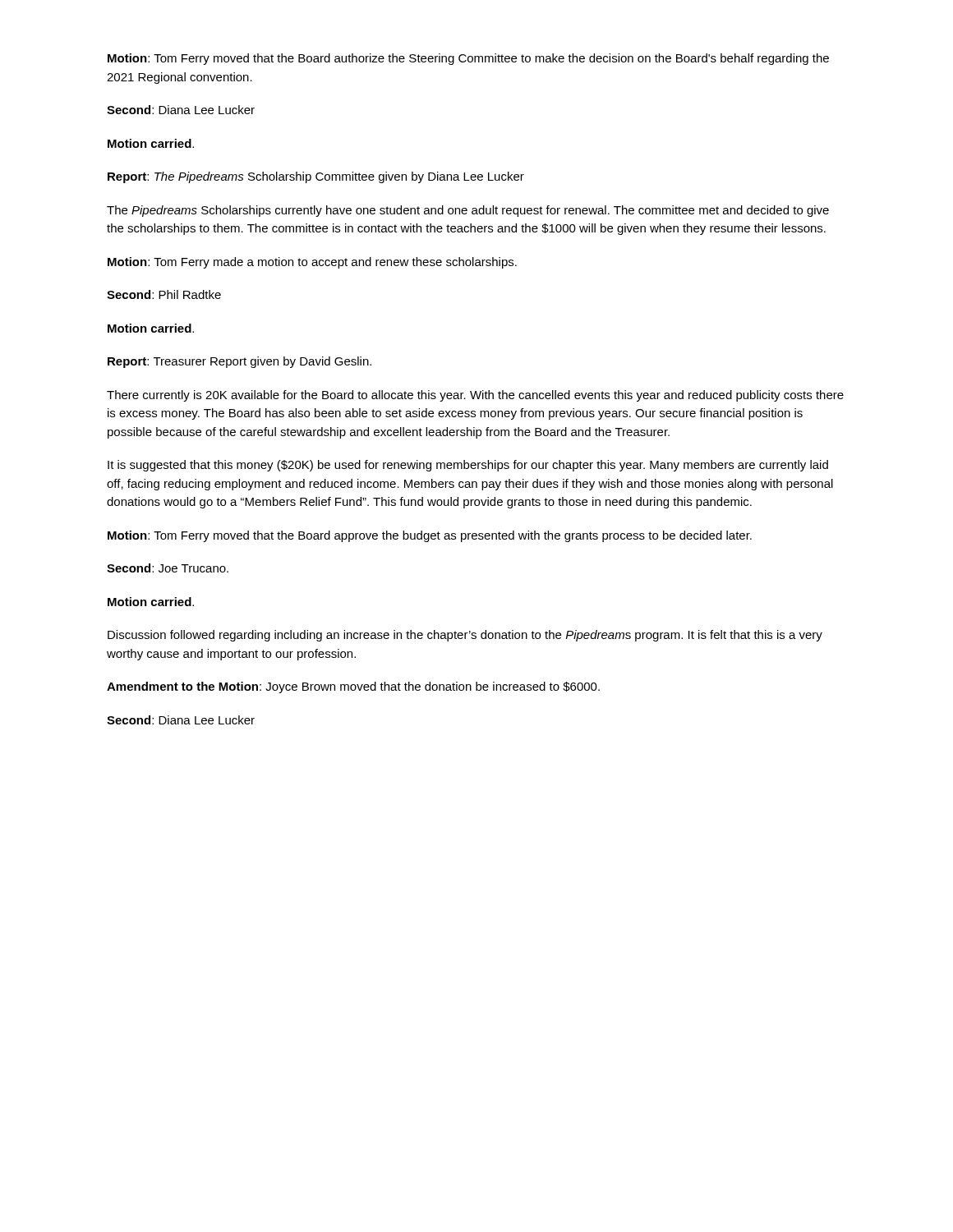Select the region starting "Second: Phil Radtke"
The height and width of the screenshot is (1232, 953).
click(164, 294)
